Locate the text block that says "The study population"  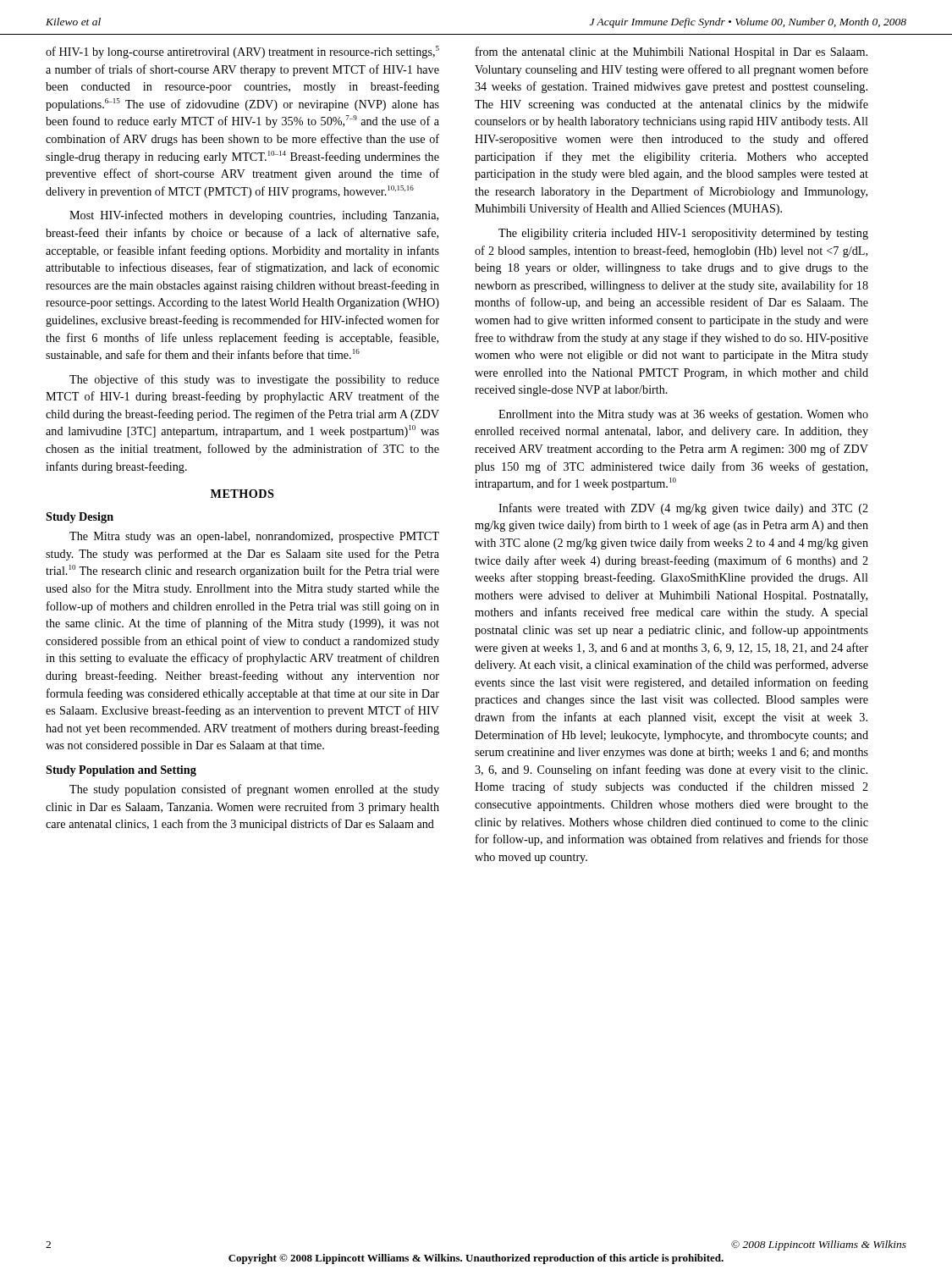click(242, 807)
